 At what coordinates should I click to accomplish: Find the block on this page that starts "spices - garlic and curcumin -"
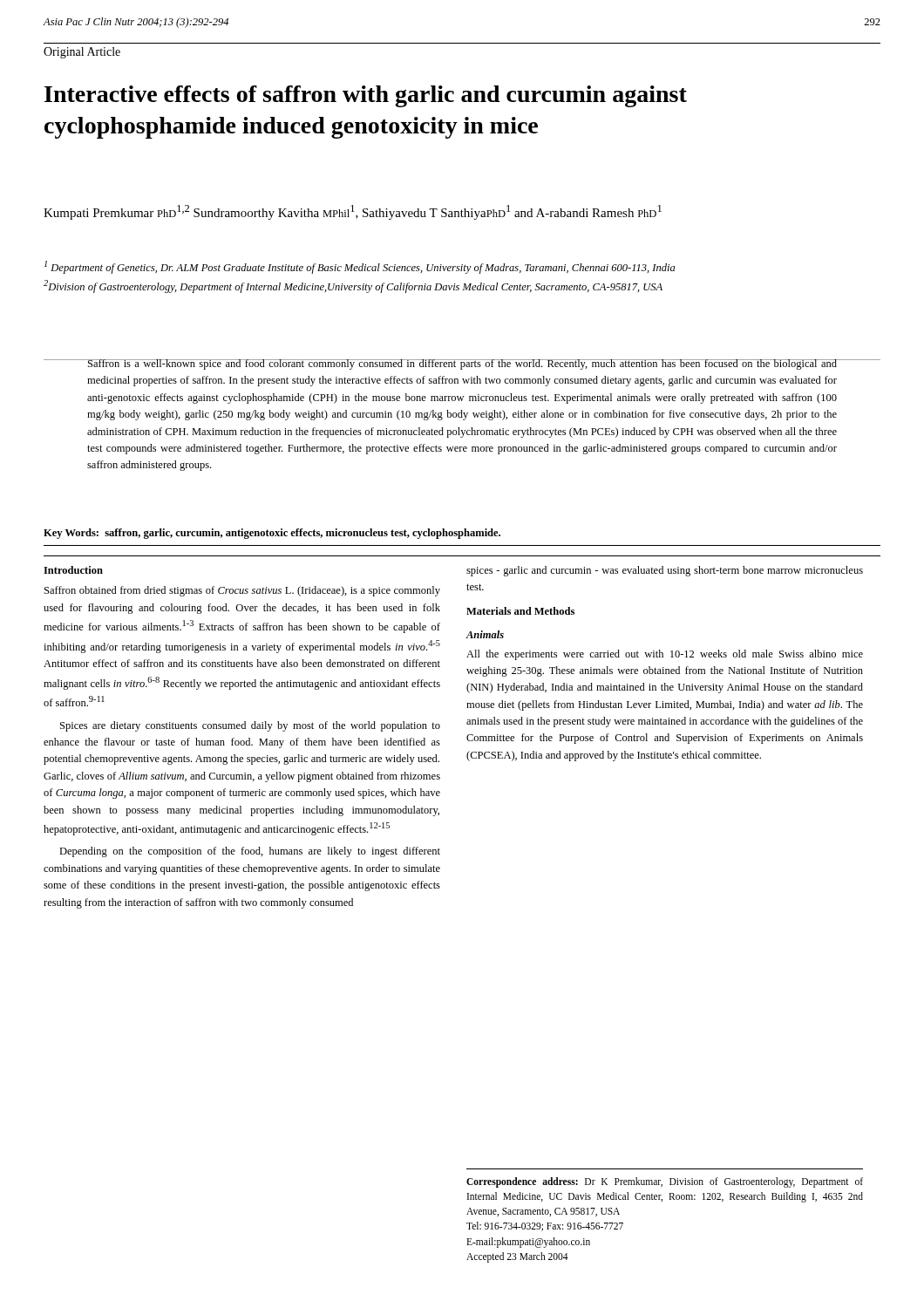[x=665, y=571]
